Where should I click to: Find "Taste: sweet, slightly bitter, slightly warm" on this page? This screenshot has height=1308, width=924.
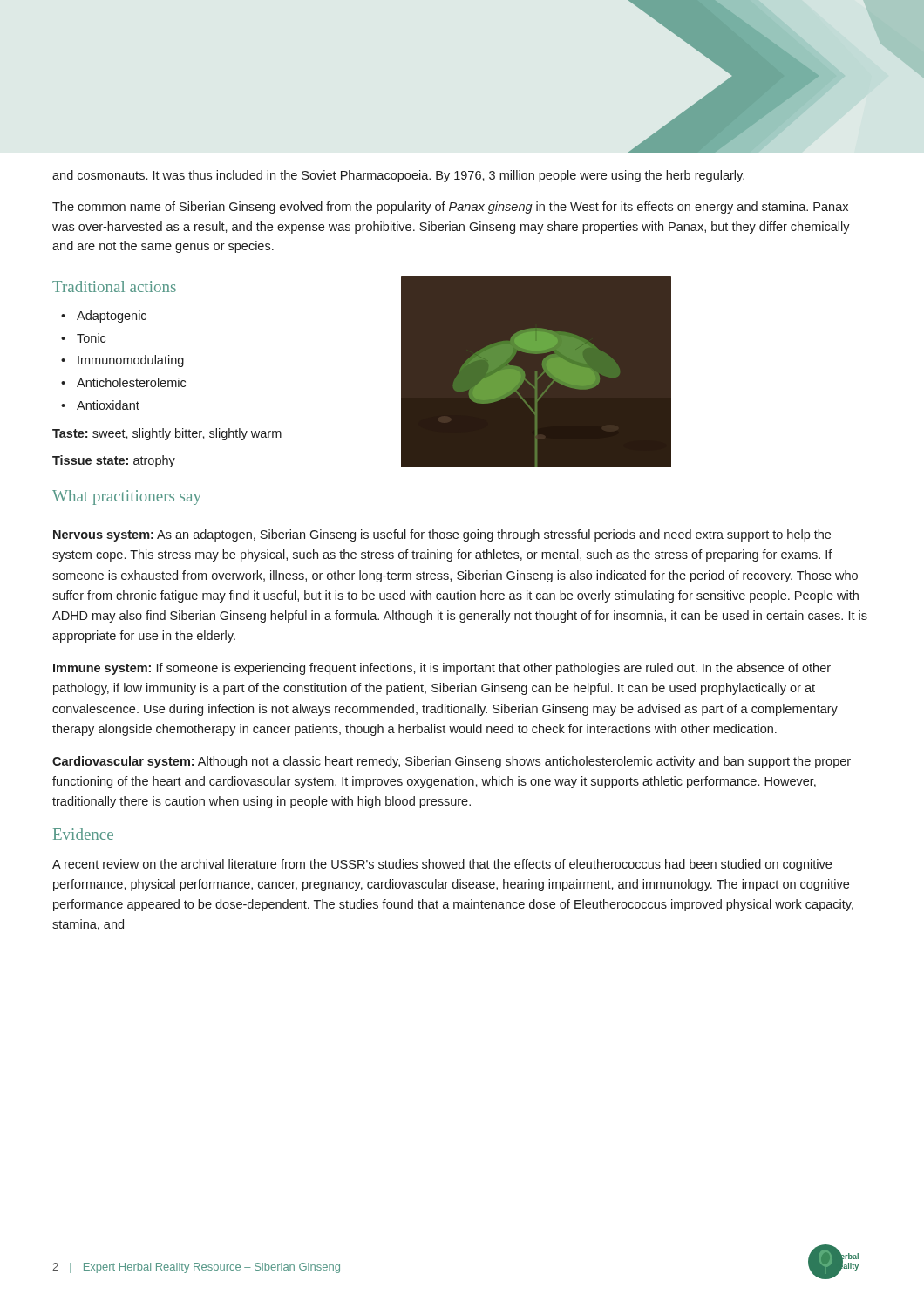click(x=167, y=433)
